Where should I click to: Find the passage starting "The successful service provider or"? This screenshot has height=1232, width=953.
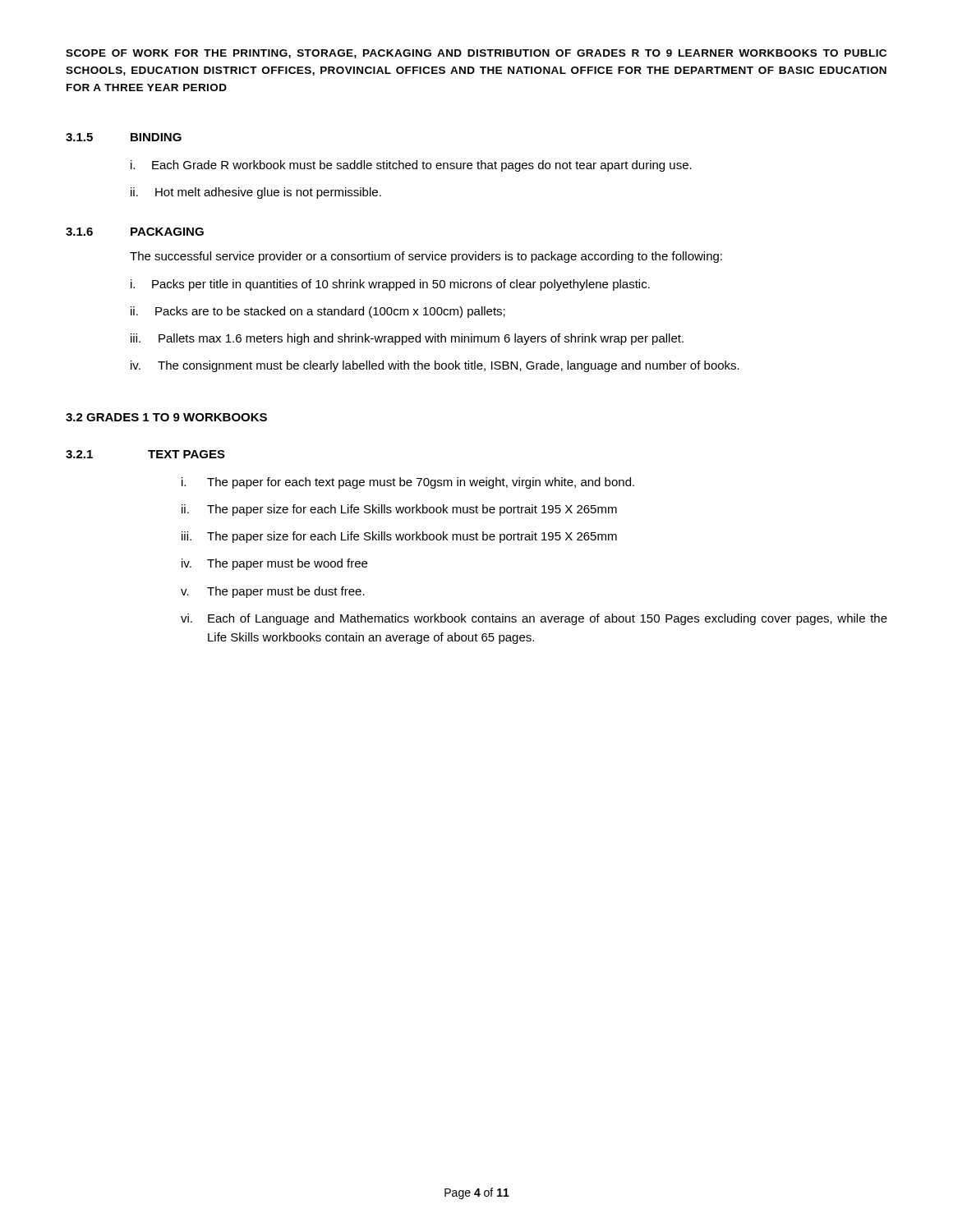click(426, 256)
